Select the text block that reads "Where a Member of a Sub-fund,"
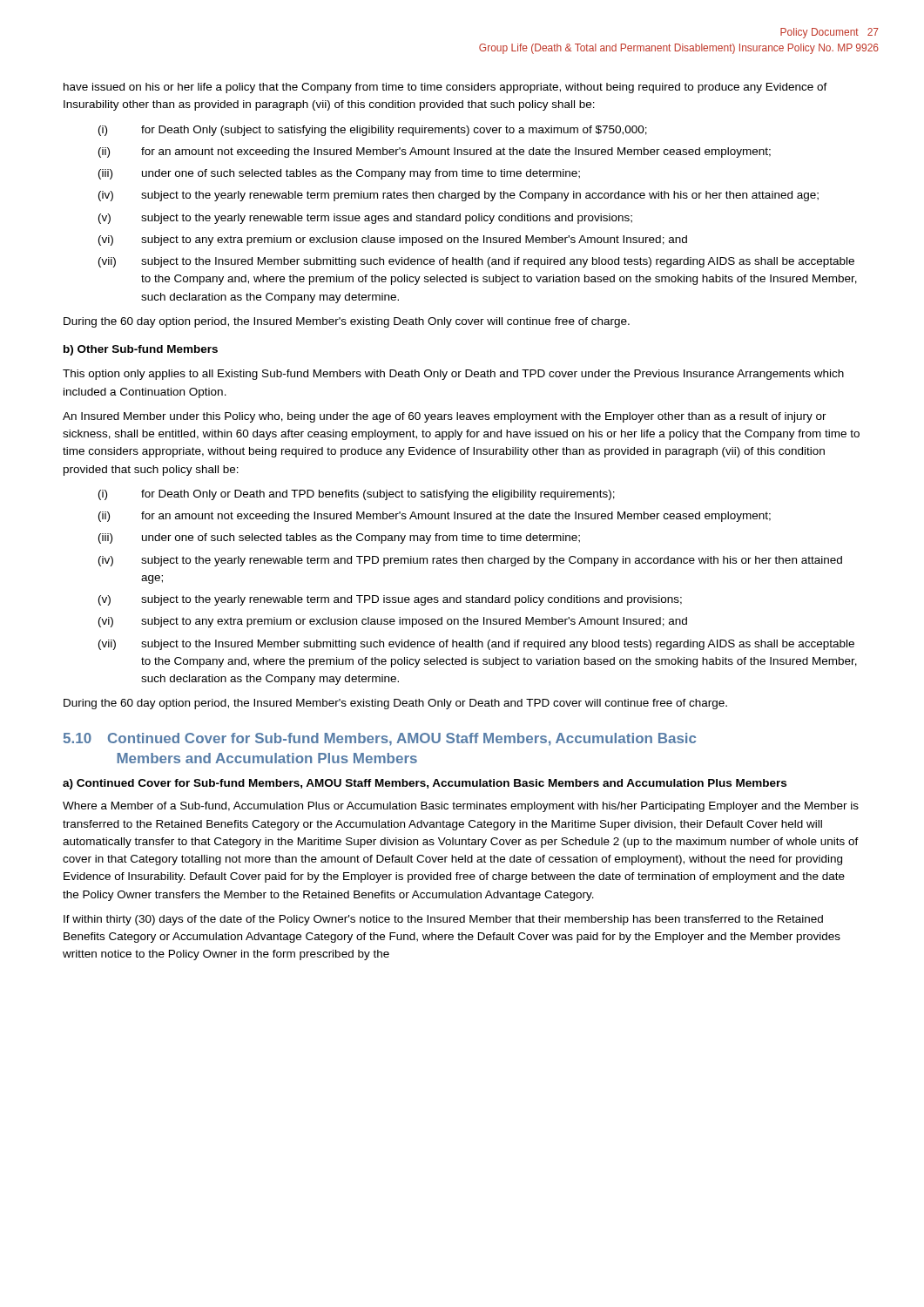Screen dimensions: 1307x924 [x=462, y=850]
